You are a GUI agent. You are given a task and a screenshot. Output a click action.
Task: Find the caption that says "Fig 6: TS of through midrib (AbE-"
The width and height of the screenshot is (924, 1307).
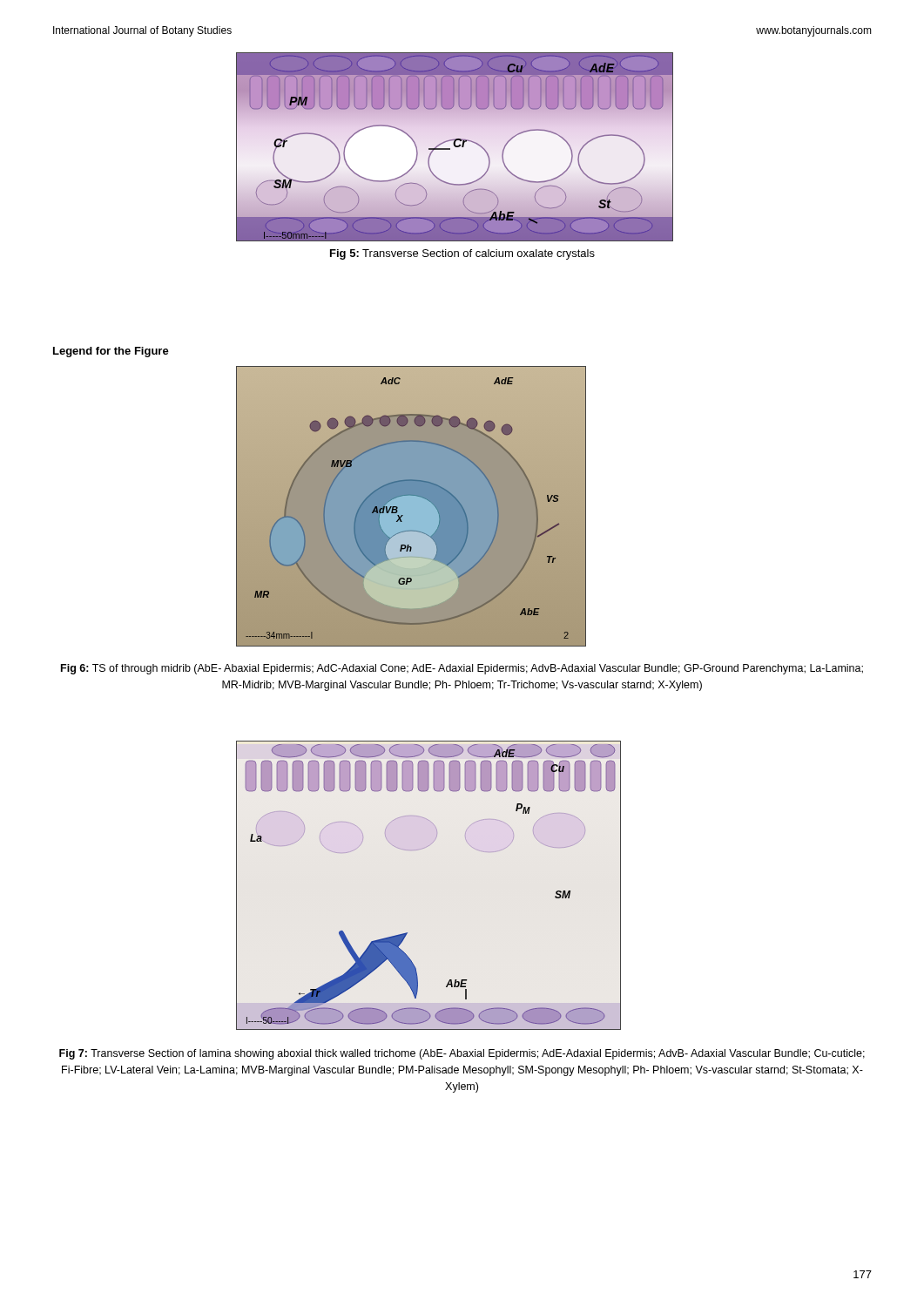pyautogui.click(x=462, y=677)
